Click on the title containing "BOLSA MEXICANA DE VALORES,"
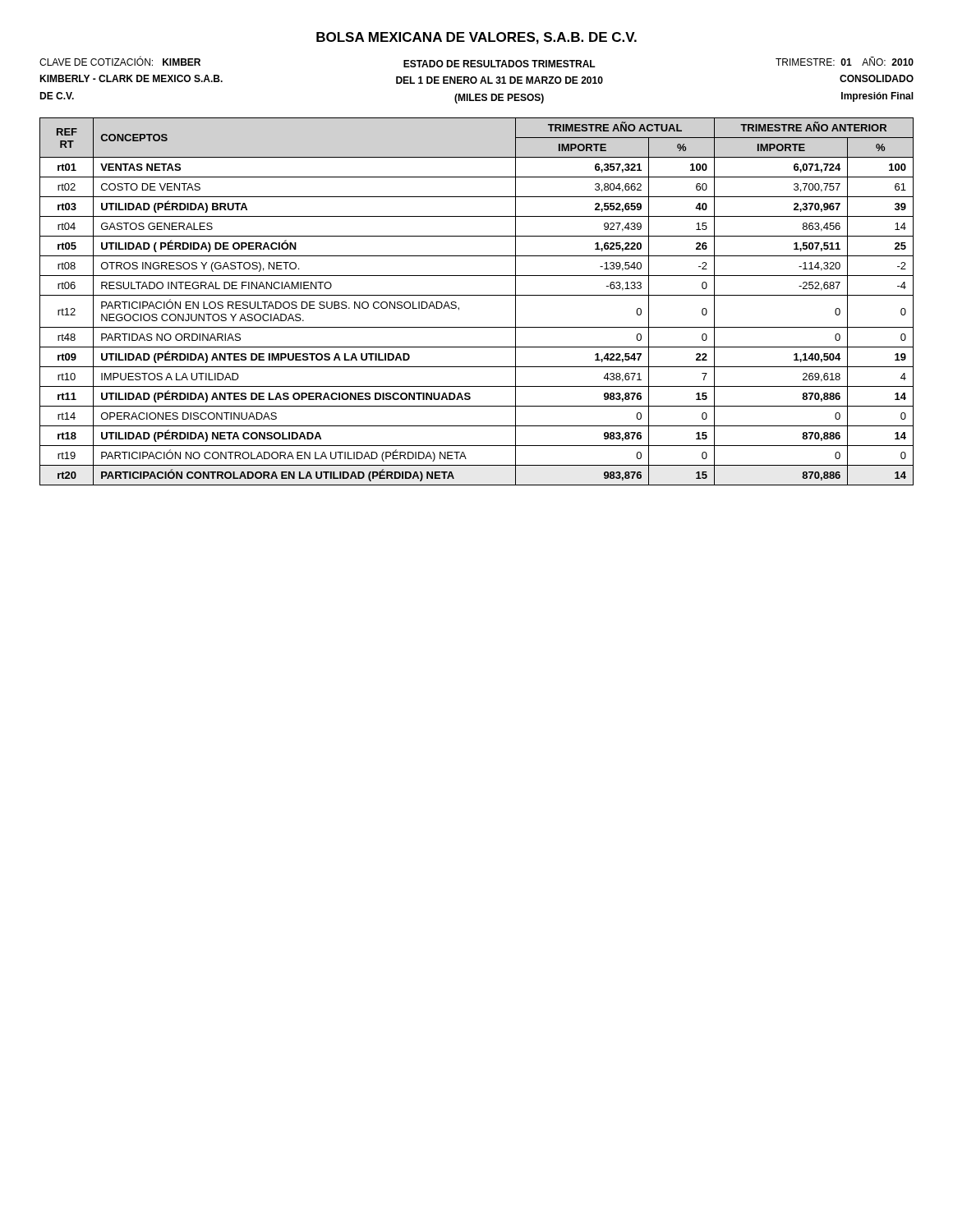This screenshot has width=953, height=1232. [x=476, y=37]
